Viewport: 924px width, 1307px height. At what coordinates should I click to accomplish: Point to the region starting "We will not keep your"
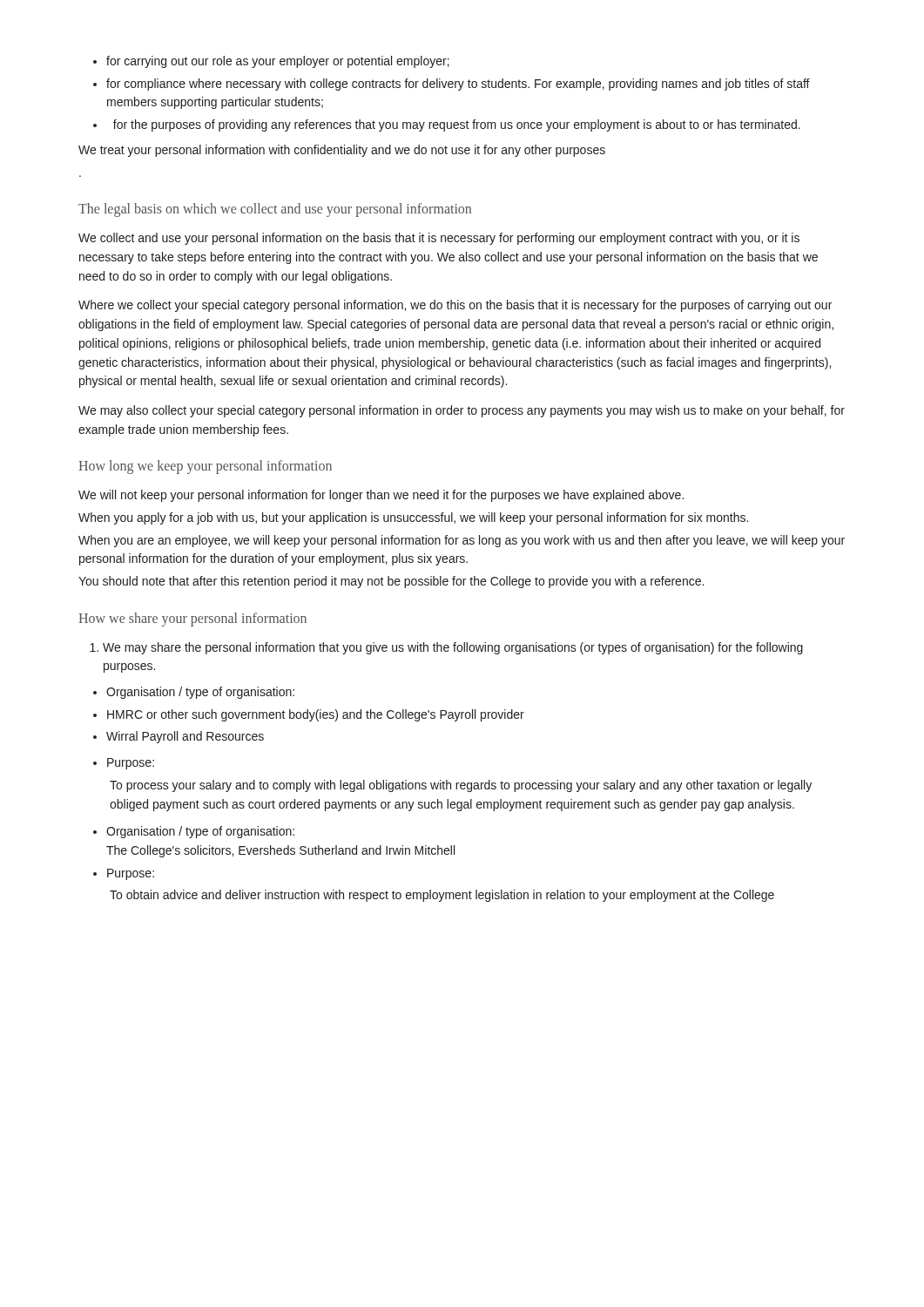[462, 539]
